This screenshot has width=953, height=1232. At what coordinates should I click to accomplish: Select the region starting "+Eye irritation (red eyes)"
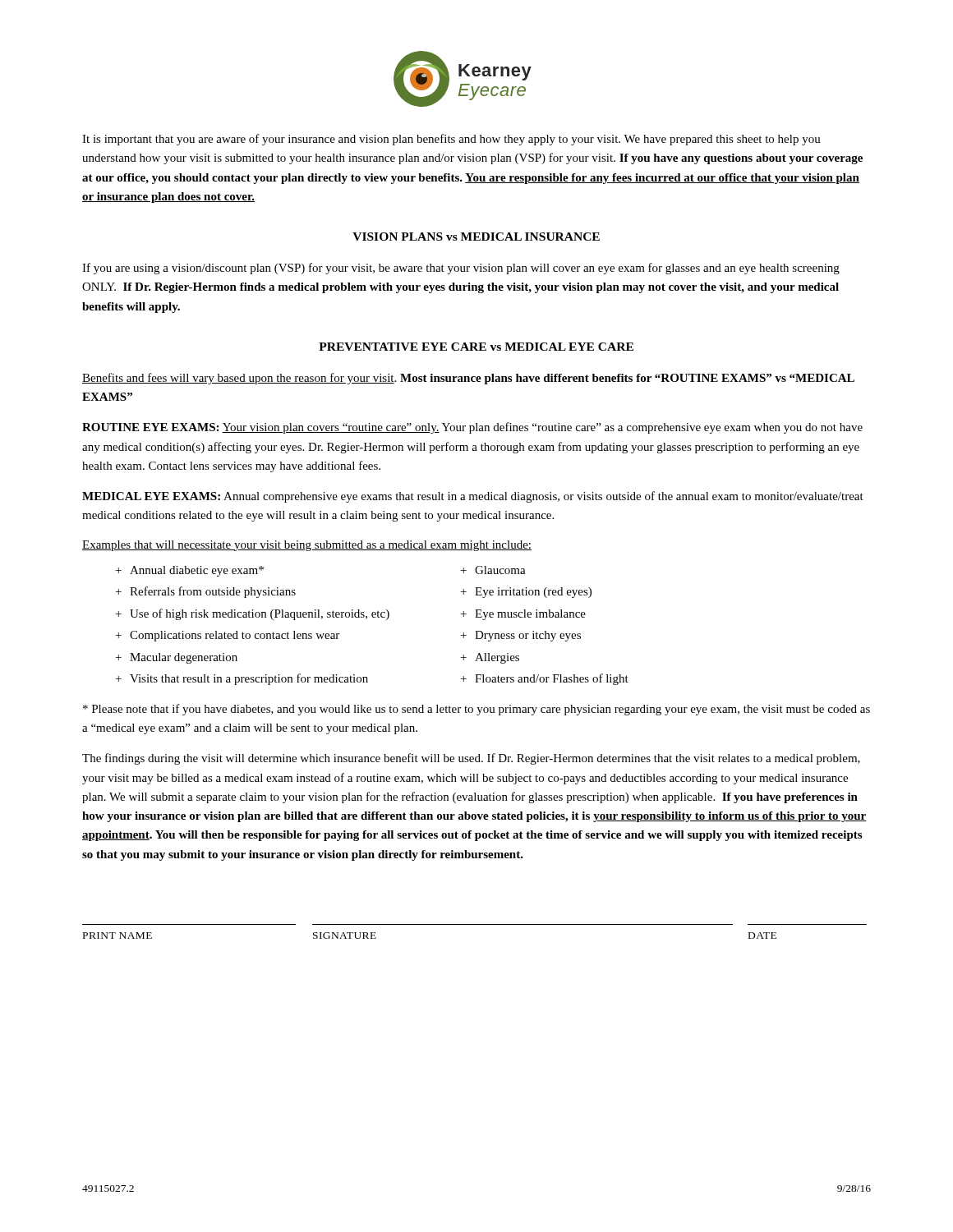[526, 592]
